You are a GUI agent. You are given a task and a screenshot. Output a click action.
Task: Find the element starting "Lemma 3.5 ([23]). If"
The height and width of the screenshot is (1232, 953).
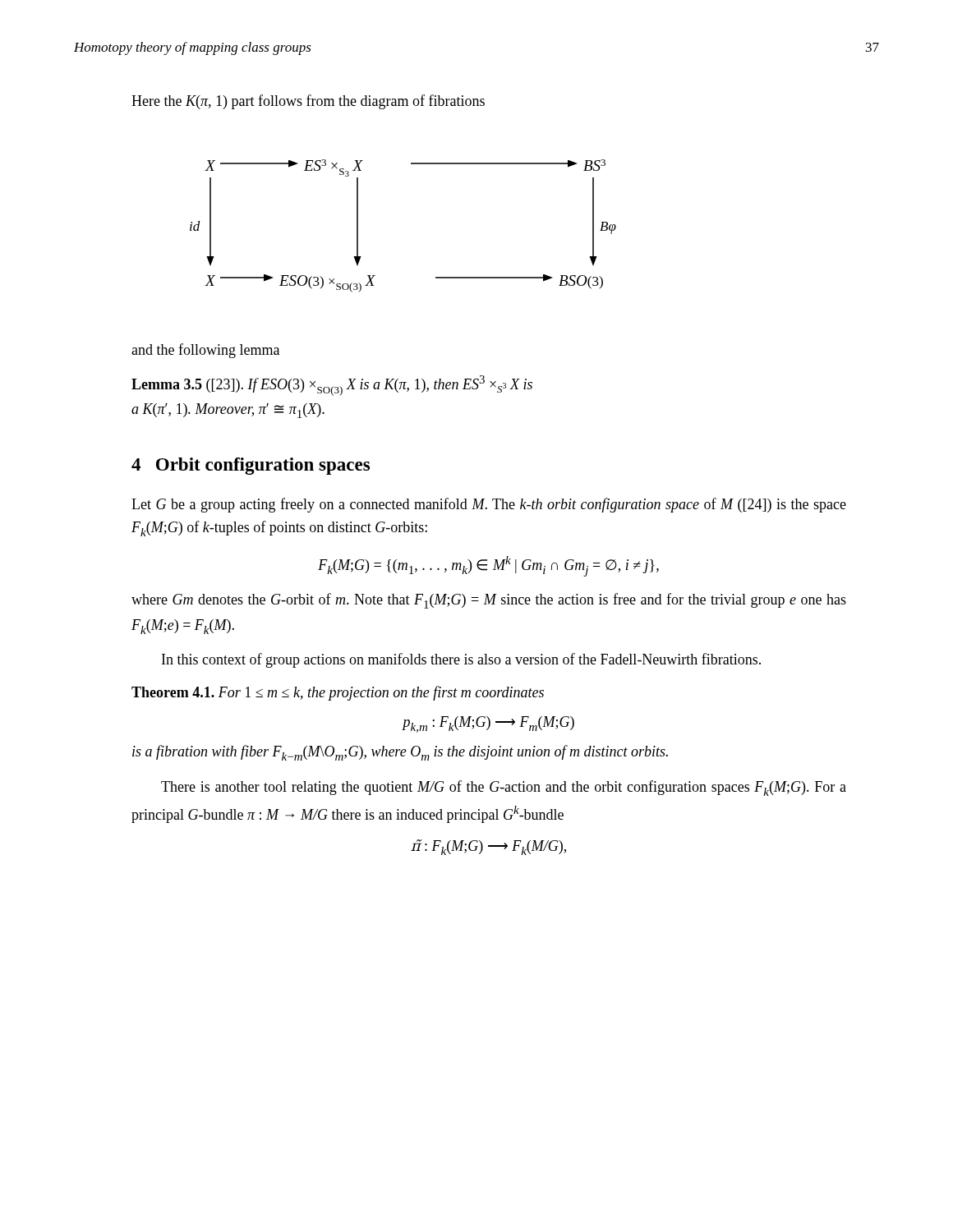332,396
